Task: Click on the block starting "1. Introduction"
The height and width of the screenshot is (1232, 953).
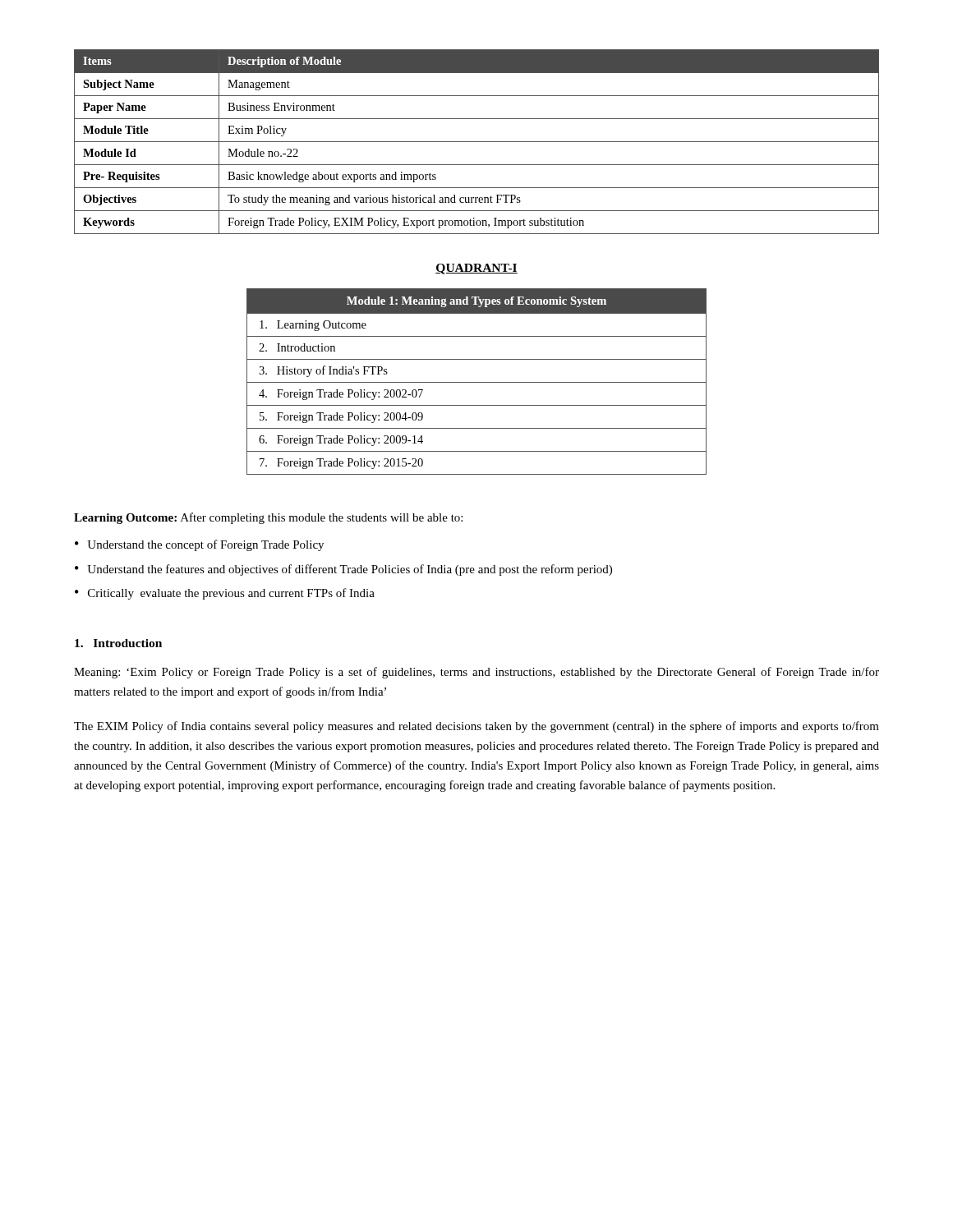Action: coord(118,642)
